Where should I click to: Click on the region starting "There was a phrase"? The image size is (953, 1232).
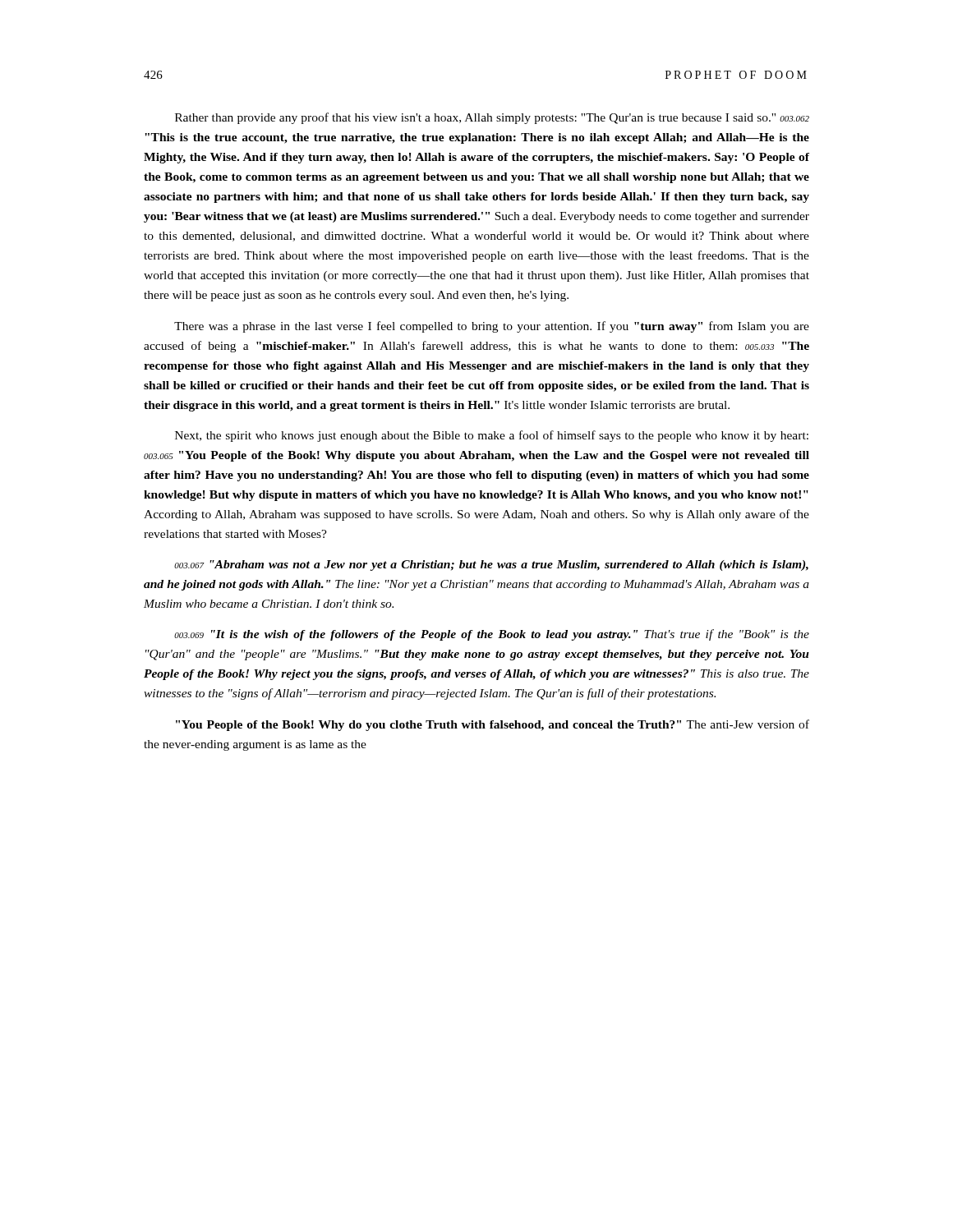tap(476, 365)
